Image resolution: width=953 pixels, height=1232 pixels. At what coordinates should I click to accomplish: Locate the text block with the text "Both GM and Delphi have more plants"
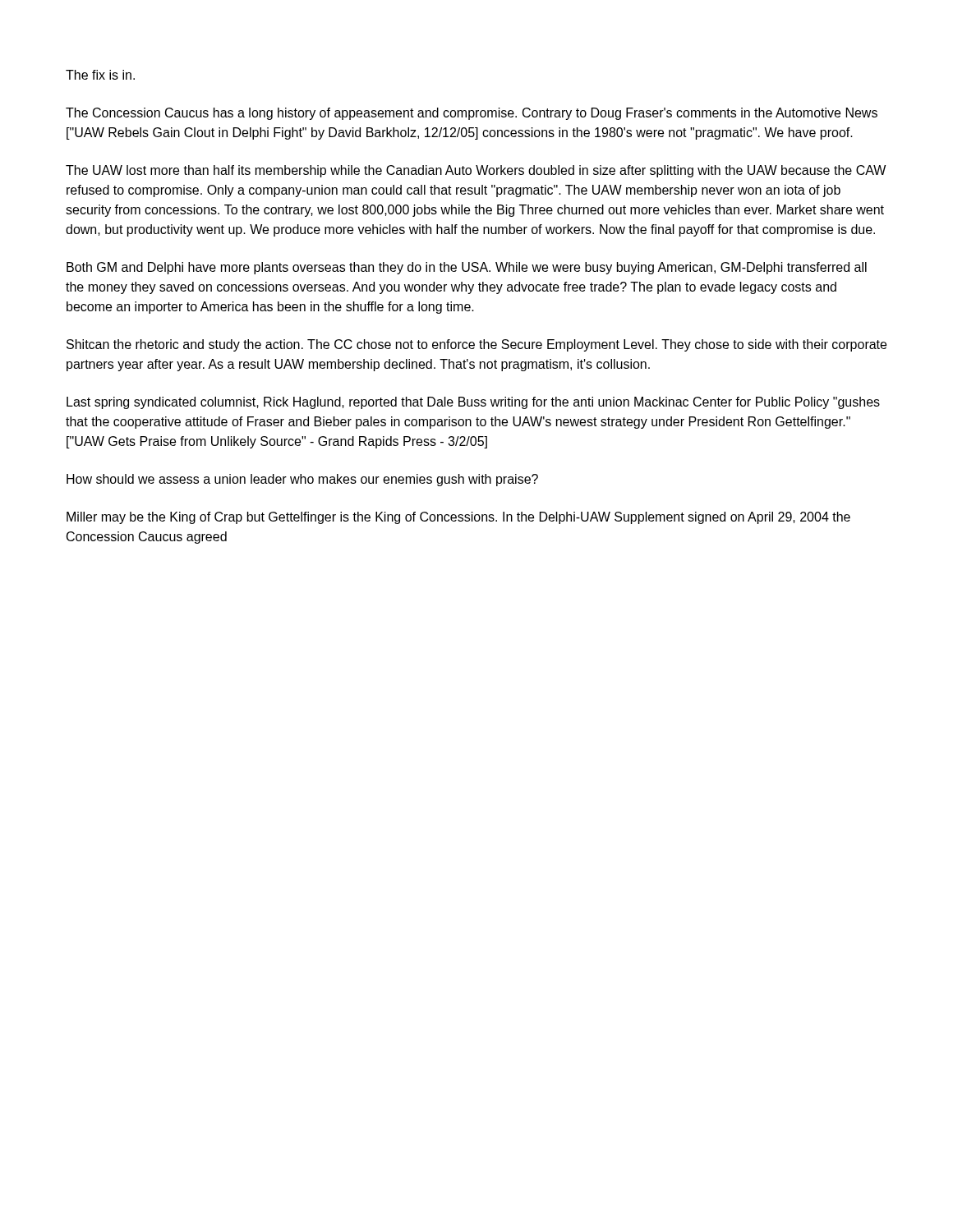coord(466,287)
